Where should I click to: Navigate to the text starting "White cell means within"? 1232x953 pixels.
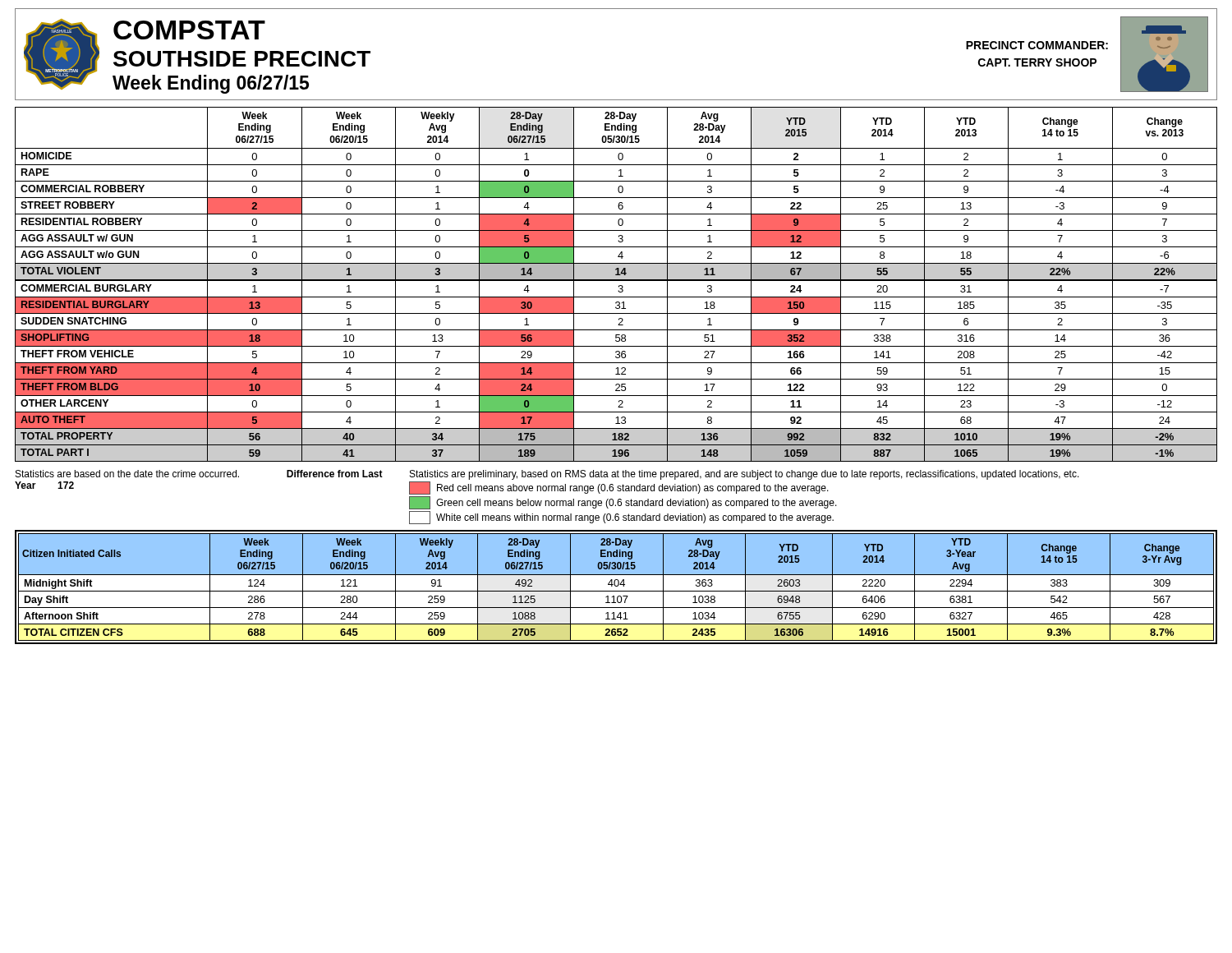click(622, 517)
